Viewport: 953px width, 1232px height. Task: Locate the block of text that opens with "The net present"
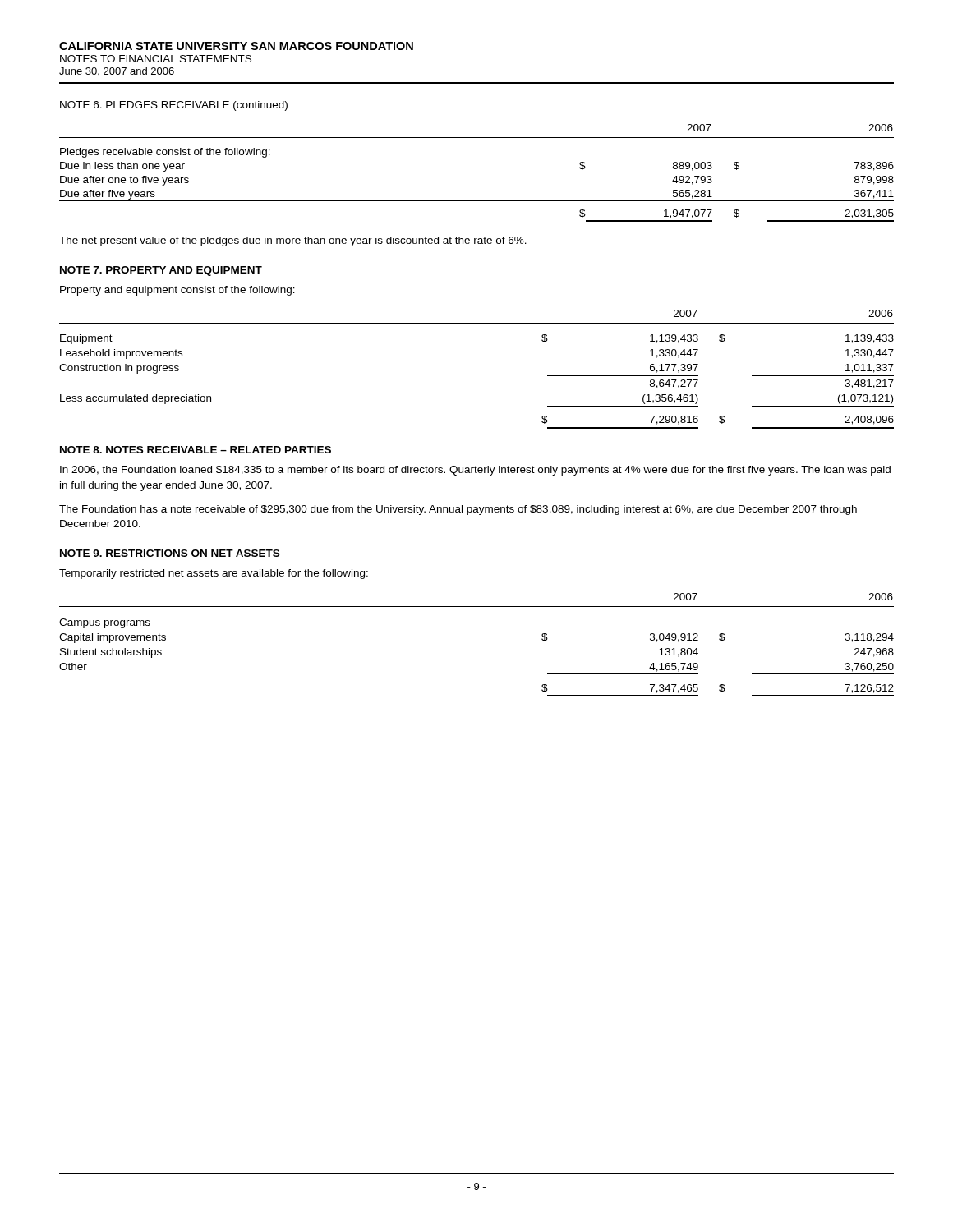[293, 240]
